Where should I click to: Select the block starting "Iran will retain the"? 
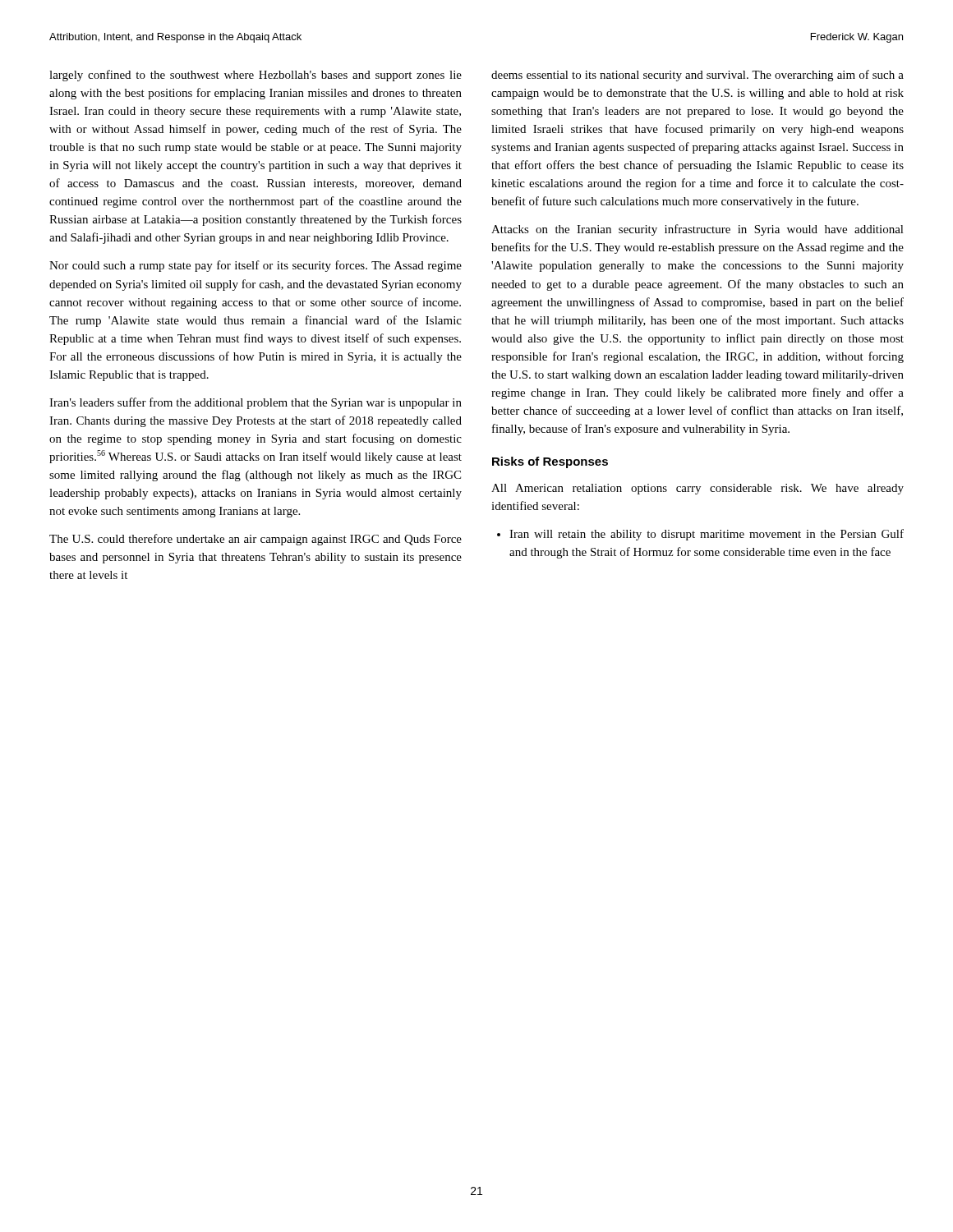698,543
